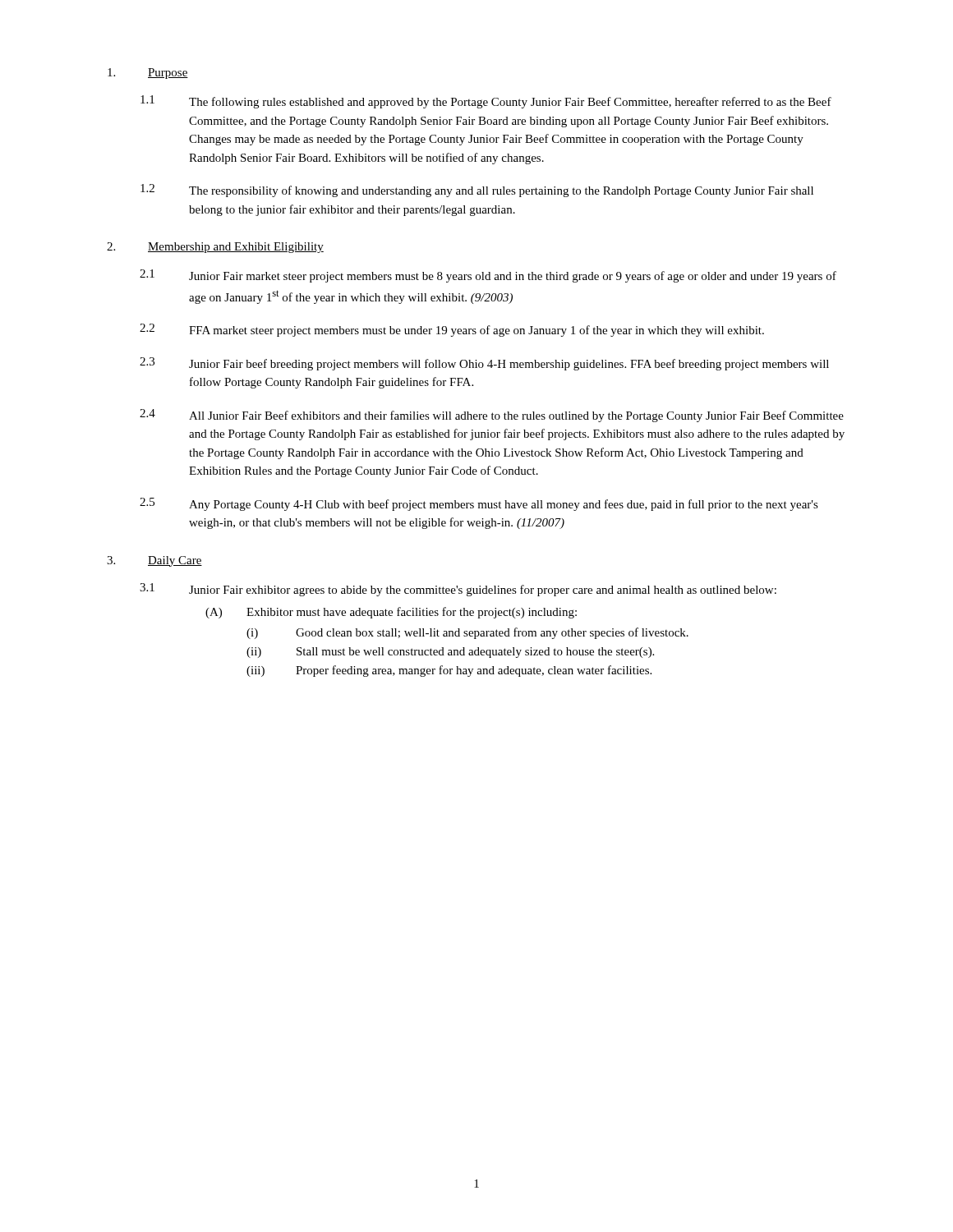Select the block starting "2.1 Junior Fair"
This screenshot has width=953, height=1232.
click(x=493, y=287)
